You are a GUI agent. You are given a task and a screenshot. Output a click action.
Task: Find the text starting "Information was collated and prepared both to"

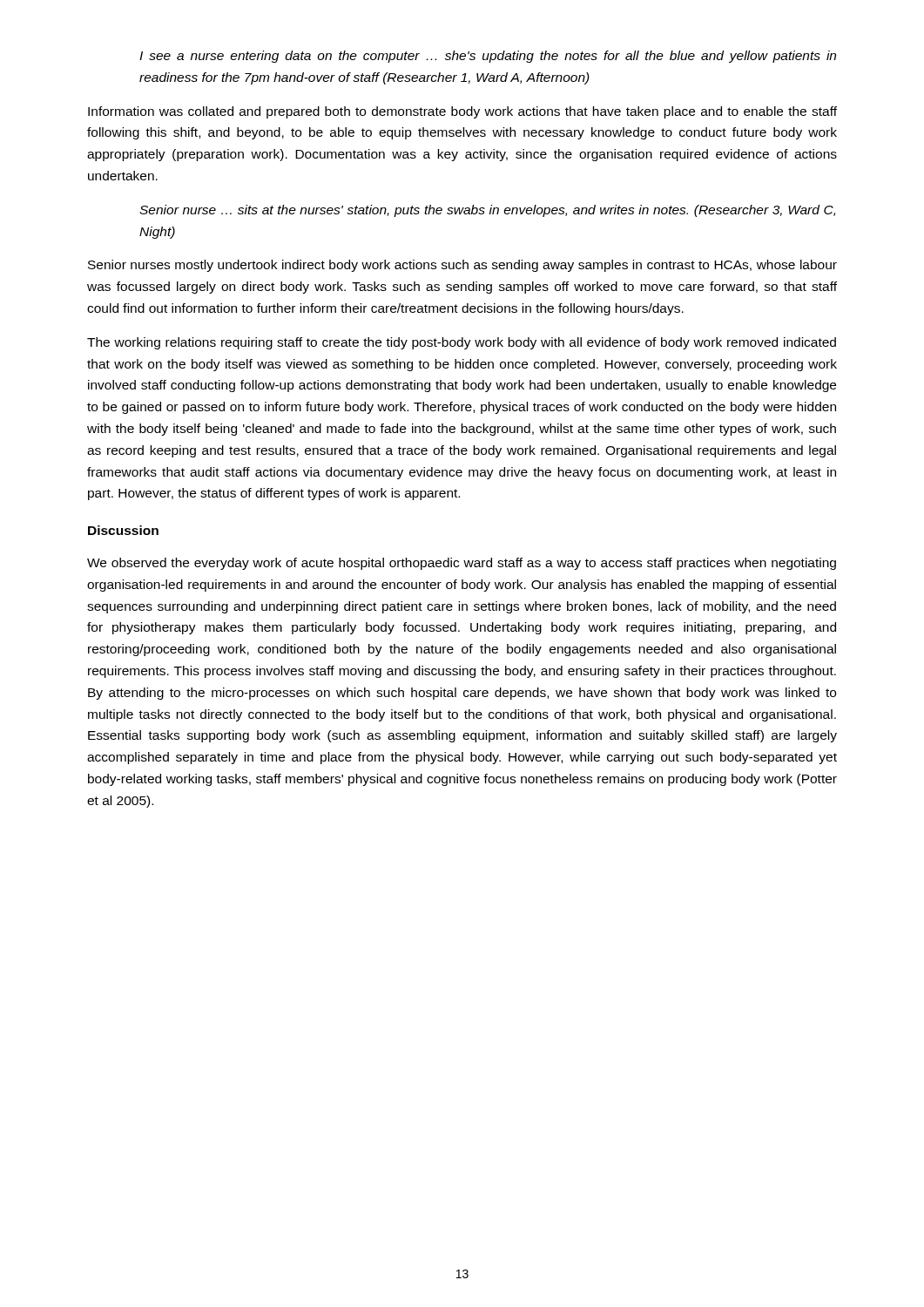coord(462,144)
